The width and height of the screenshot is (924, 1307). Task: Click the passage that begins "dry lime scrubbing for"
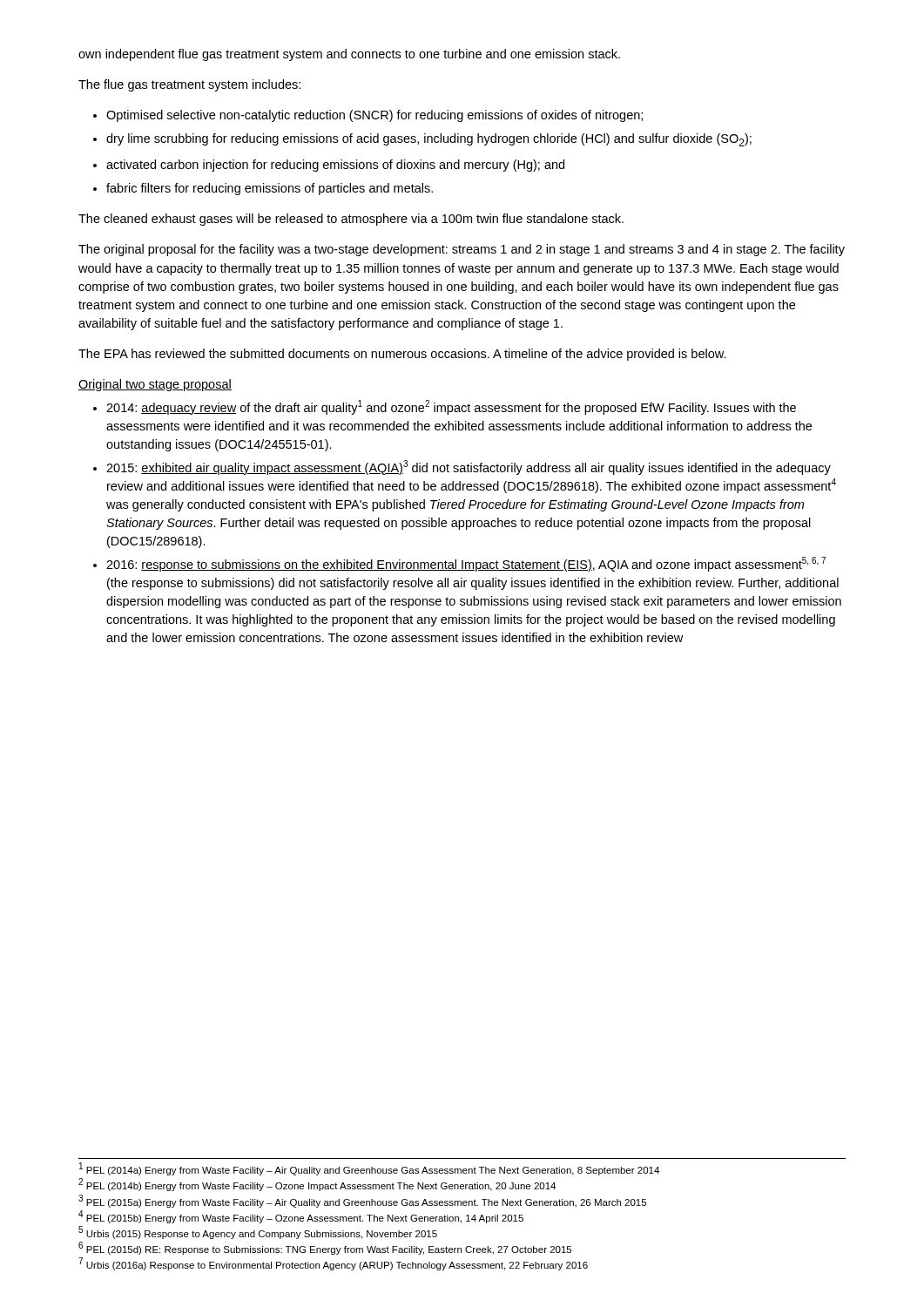[x=476, y=141]
